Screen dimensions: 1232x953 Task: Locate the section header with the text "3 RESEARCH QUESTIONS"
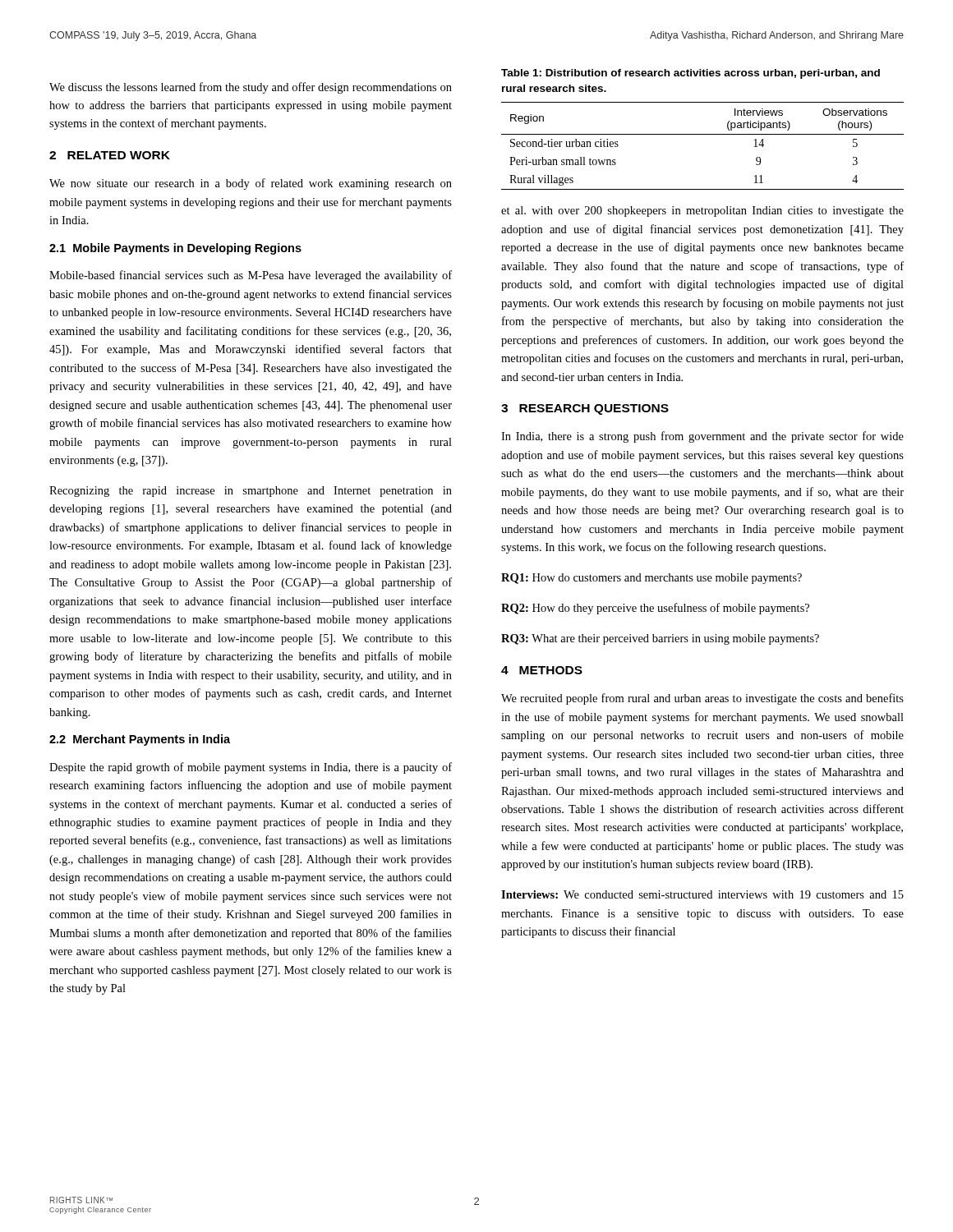(x=585, y=409)
